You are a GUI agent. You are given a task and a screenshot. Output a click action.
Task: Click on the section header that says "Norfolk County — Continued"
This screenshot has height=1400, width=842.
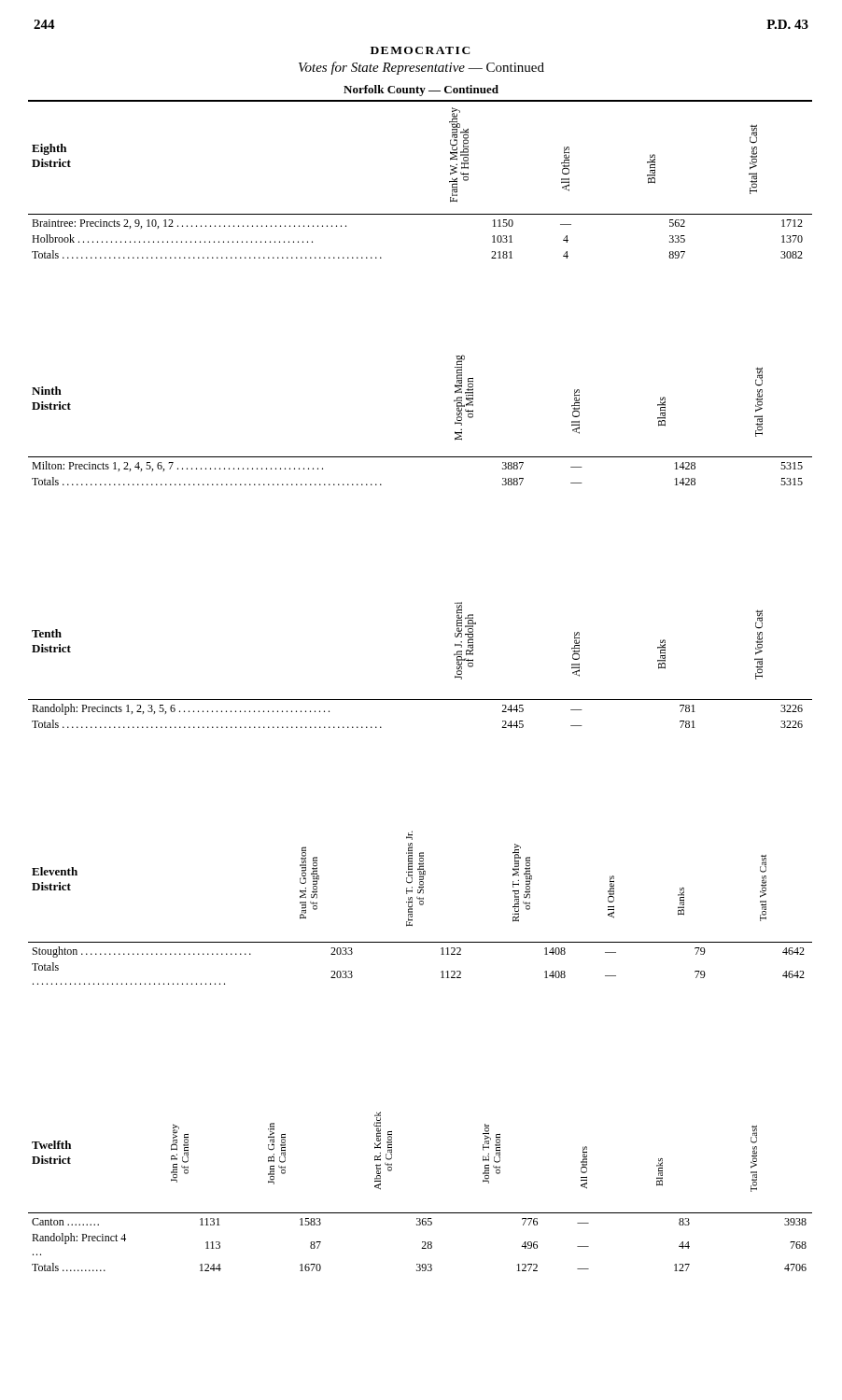(x=421, y=89)
